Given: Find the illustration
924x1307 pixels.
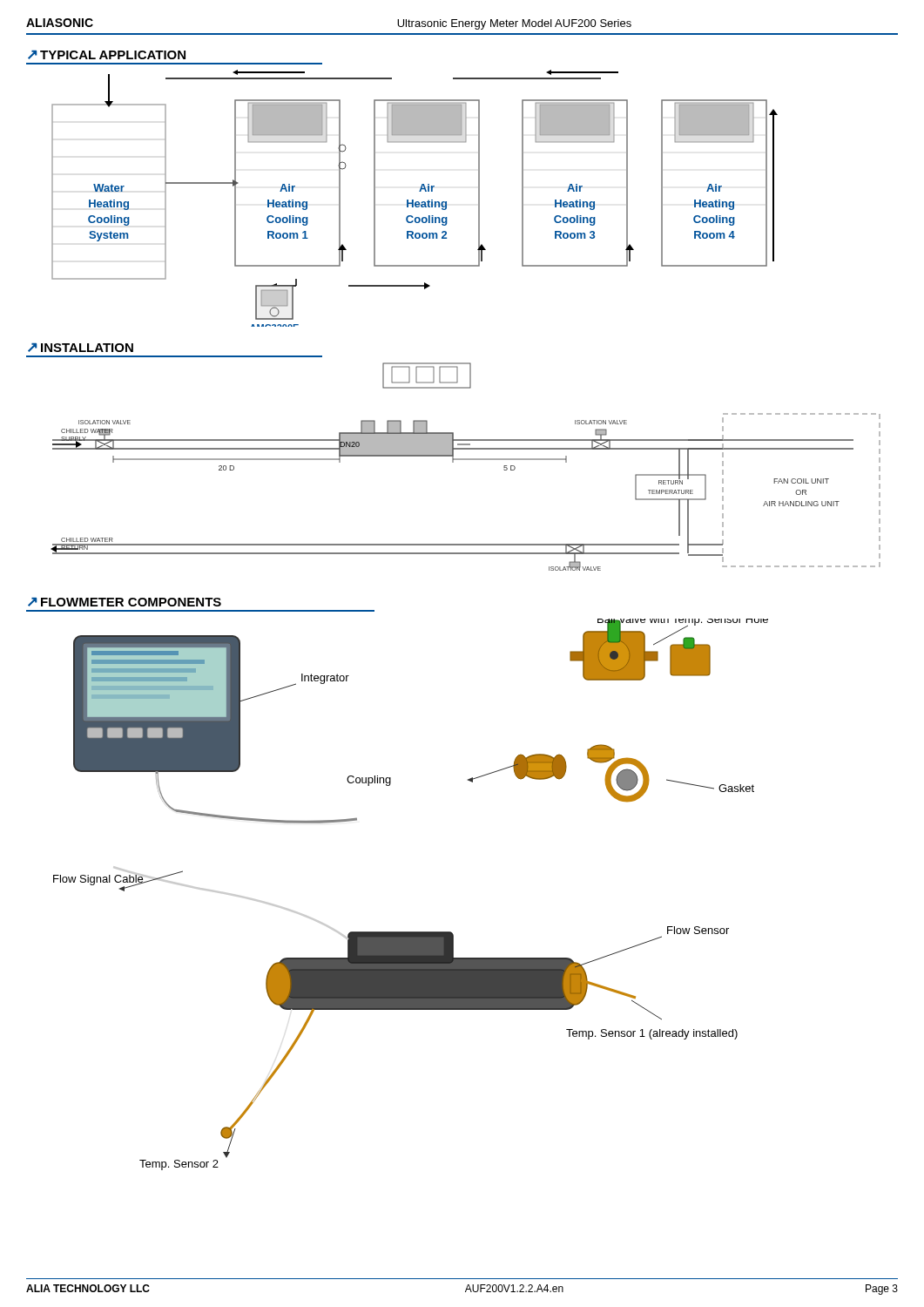Looking at the screenshot, I should pos(462,945).
